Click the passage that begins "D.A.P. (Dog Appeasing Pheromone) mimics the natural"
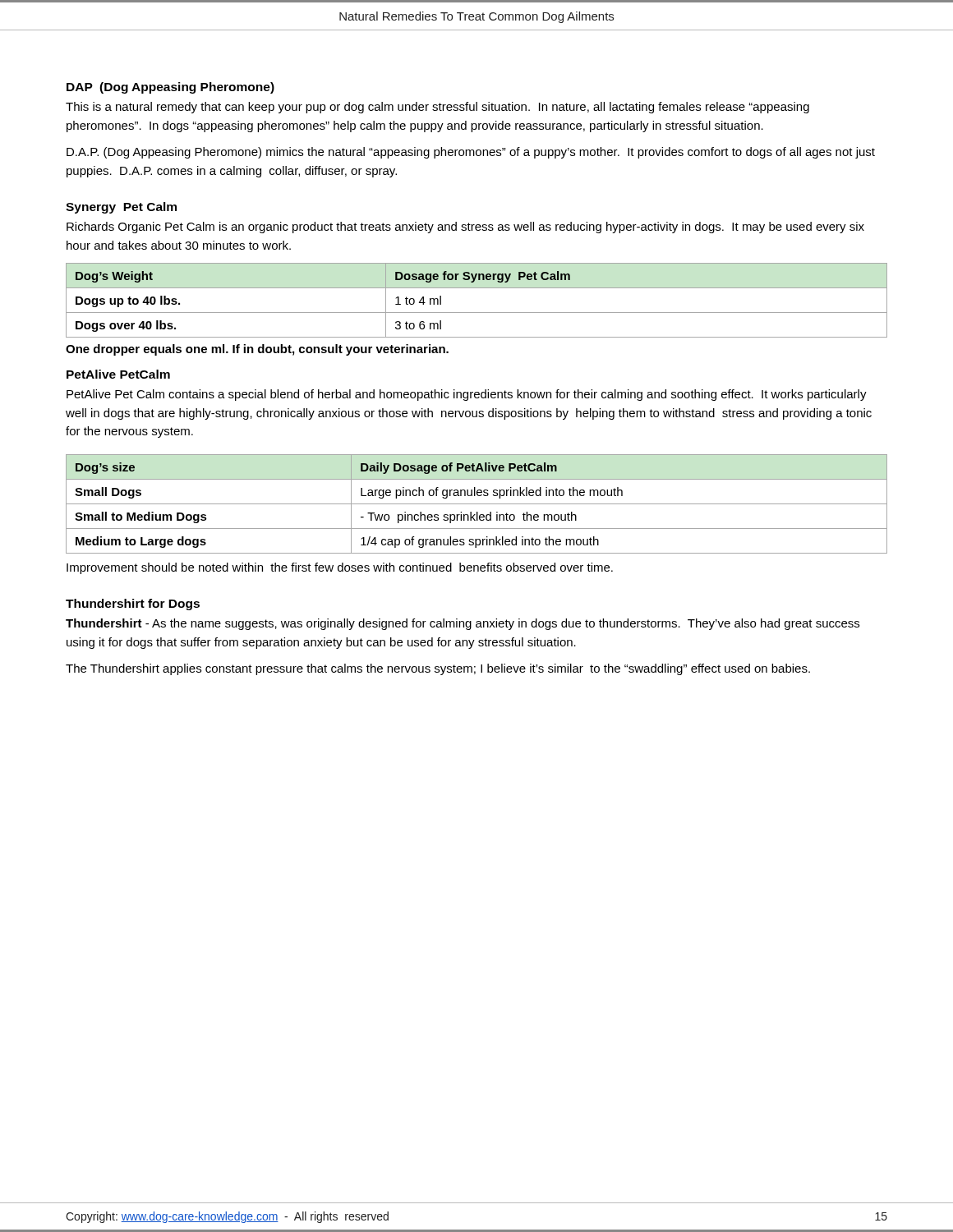953x1232 pixels. tap(470, 161)
